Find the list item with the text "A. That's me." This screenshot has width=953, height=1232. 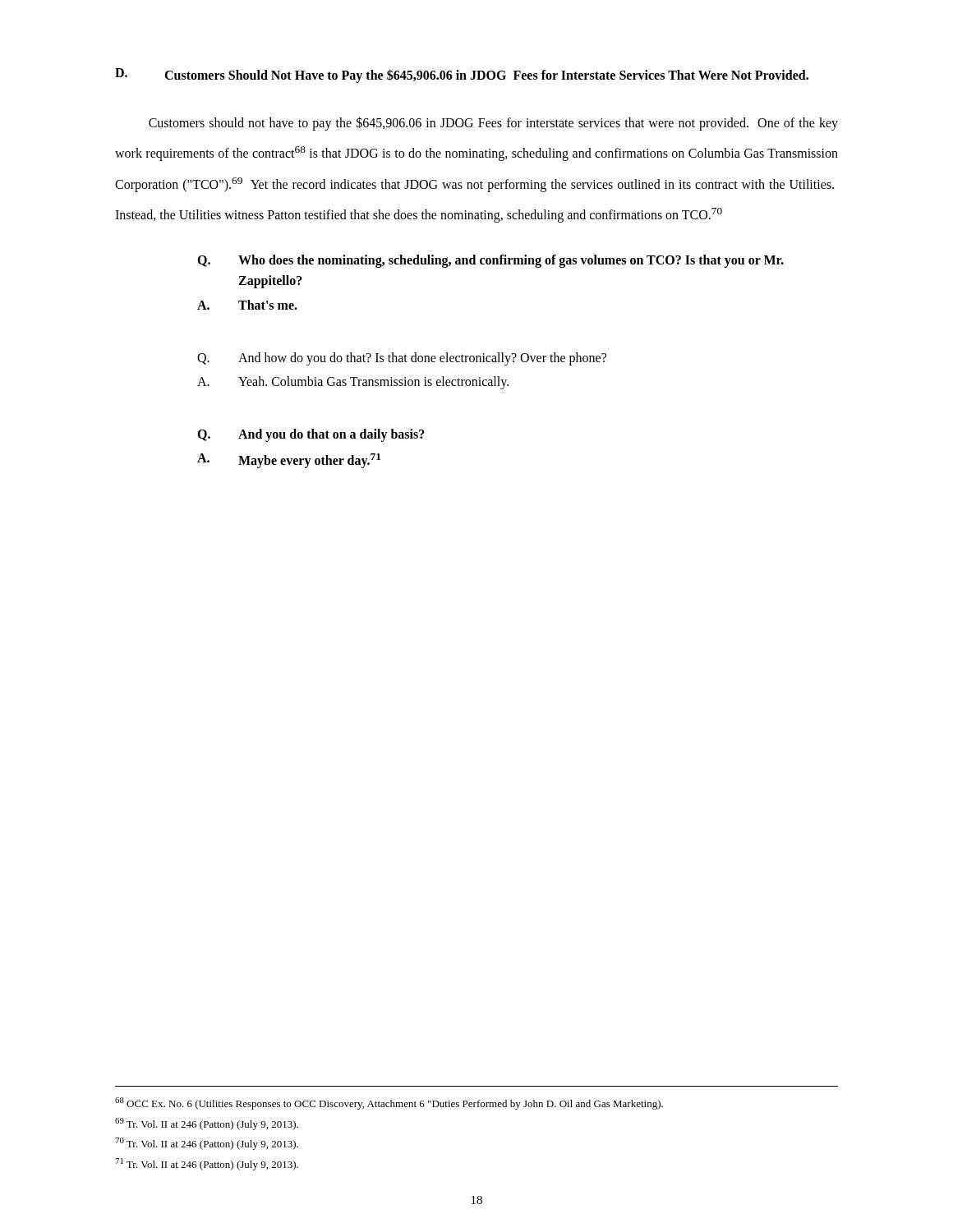pos(247,305)
